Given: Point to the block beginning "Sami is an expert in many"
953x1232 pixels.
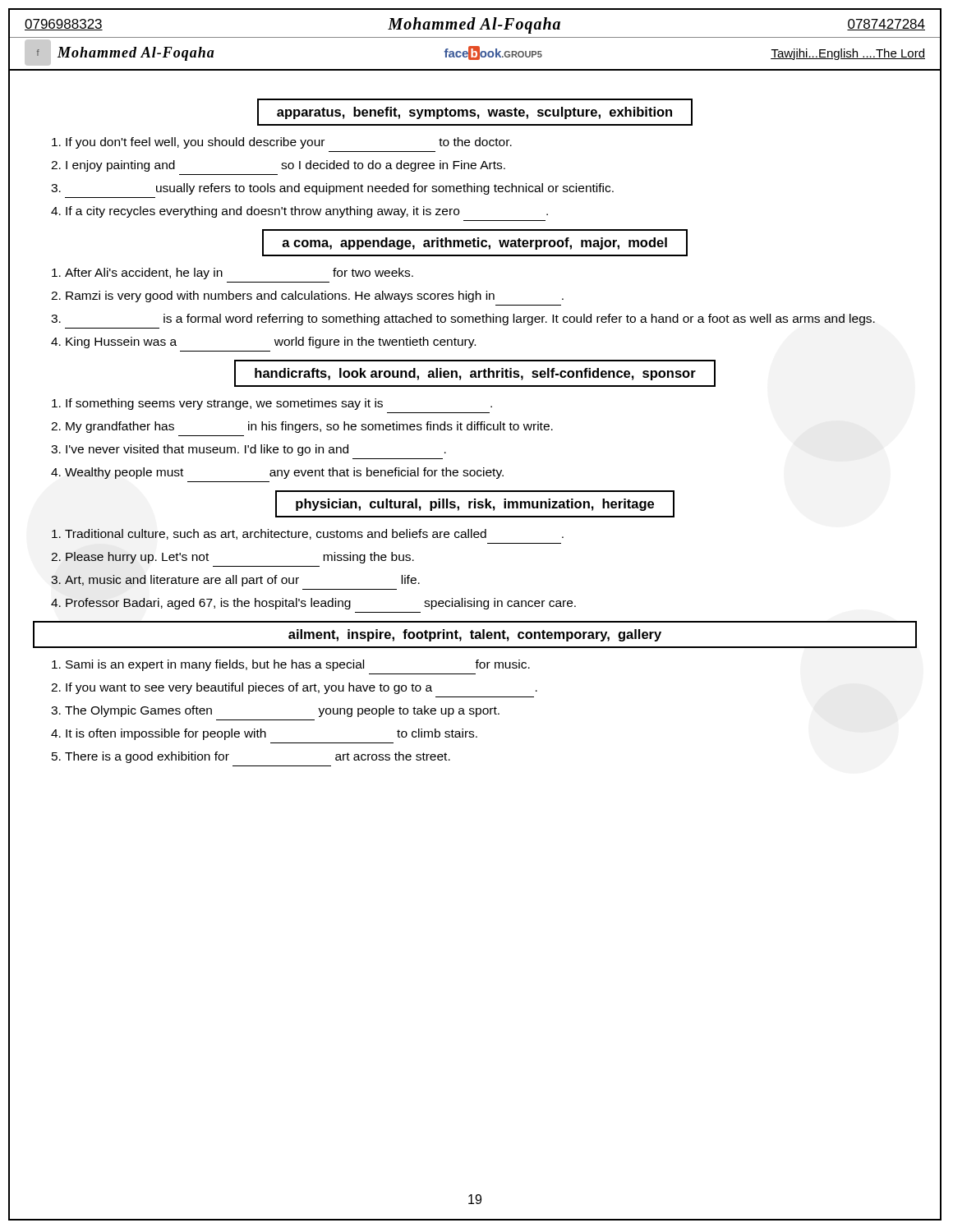Looking at the screenshot, I should [x=291, y=665].
